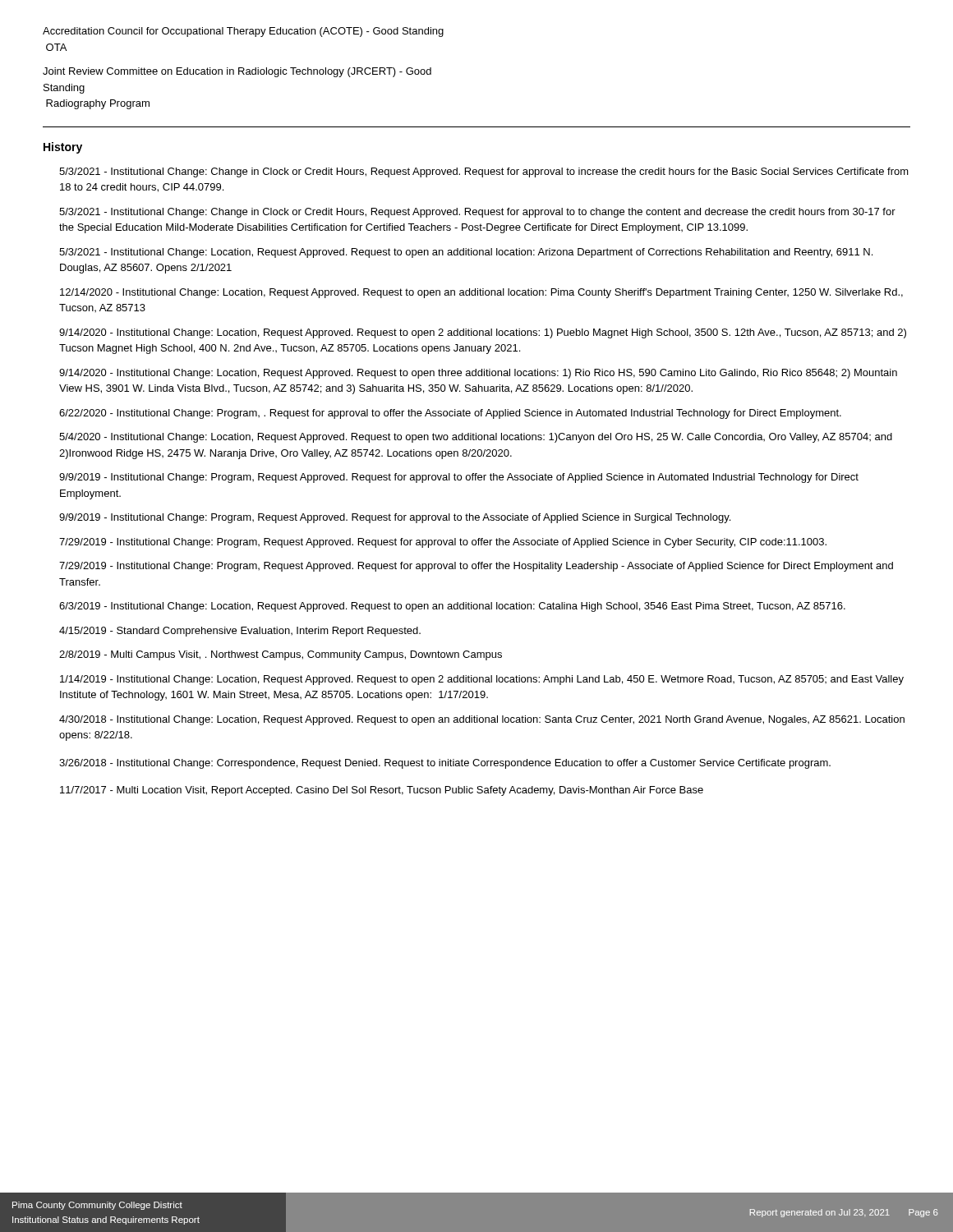Where is the passage that starts "1/14/2019 - Institutional Change: Location,"?
Viewport: 953px width, 1232px height.
pyautogui.click(x=481, y=686)
